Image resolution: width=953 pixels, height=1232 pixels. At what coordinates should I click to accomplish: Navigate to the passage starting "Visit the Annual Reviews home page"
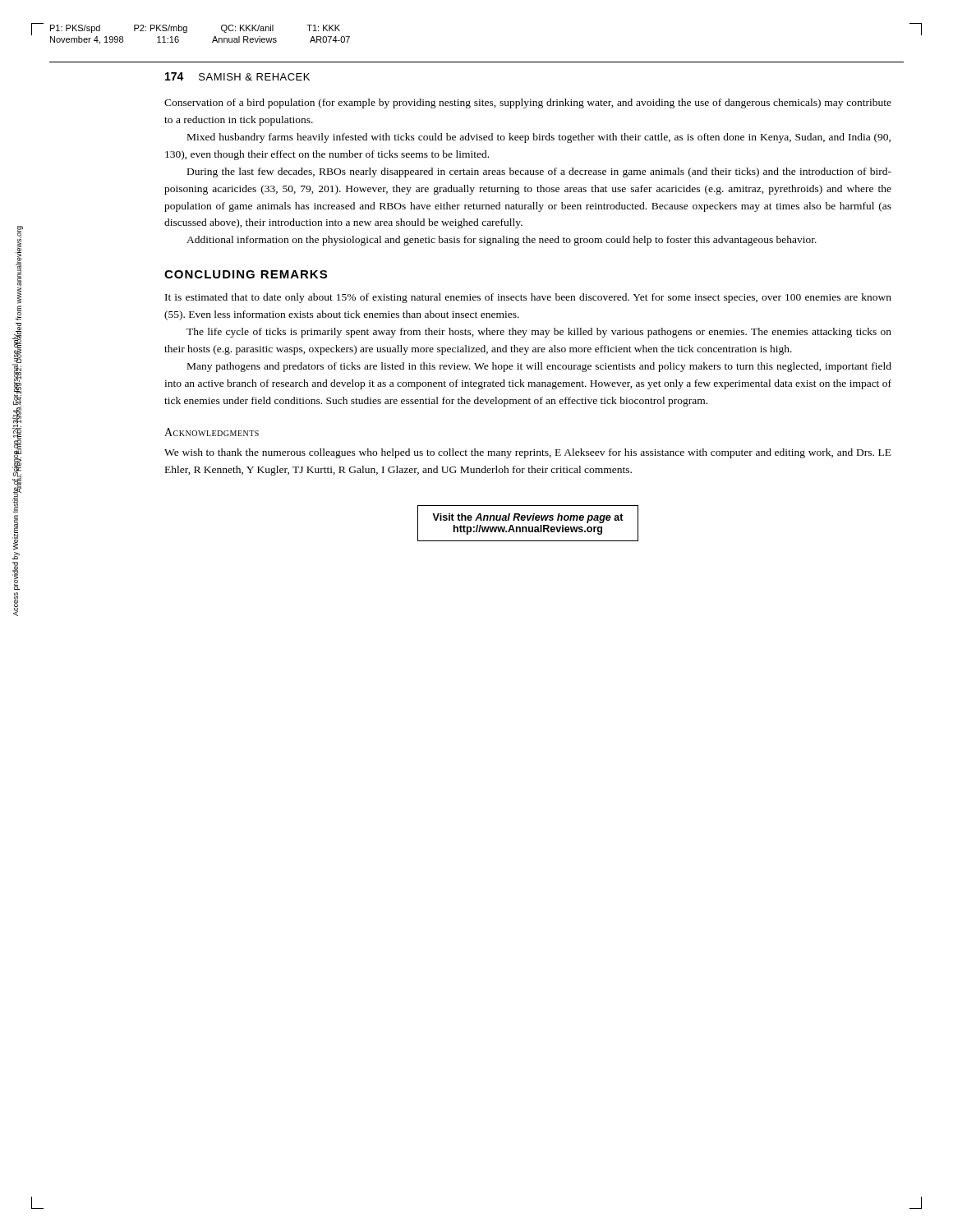528,523
